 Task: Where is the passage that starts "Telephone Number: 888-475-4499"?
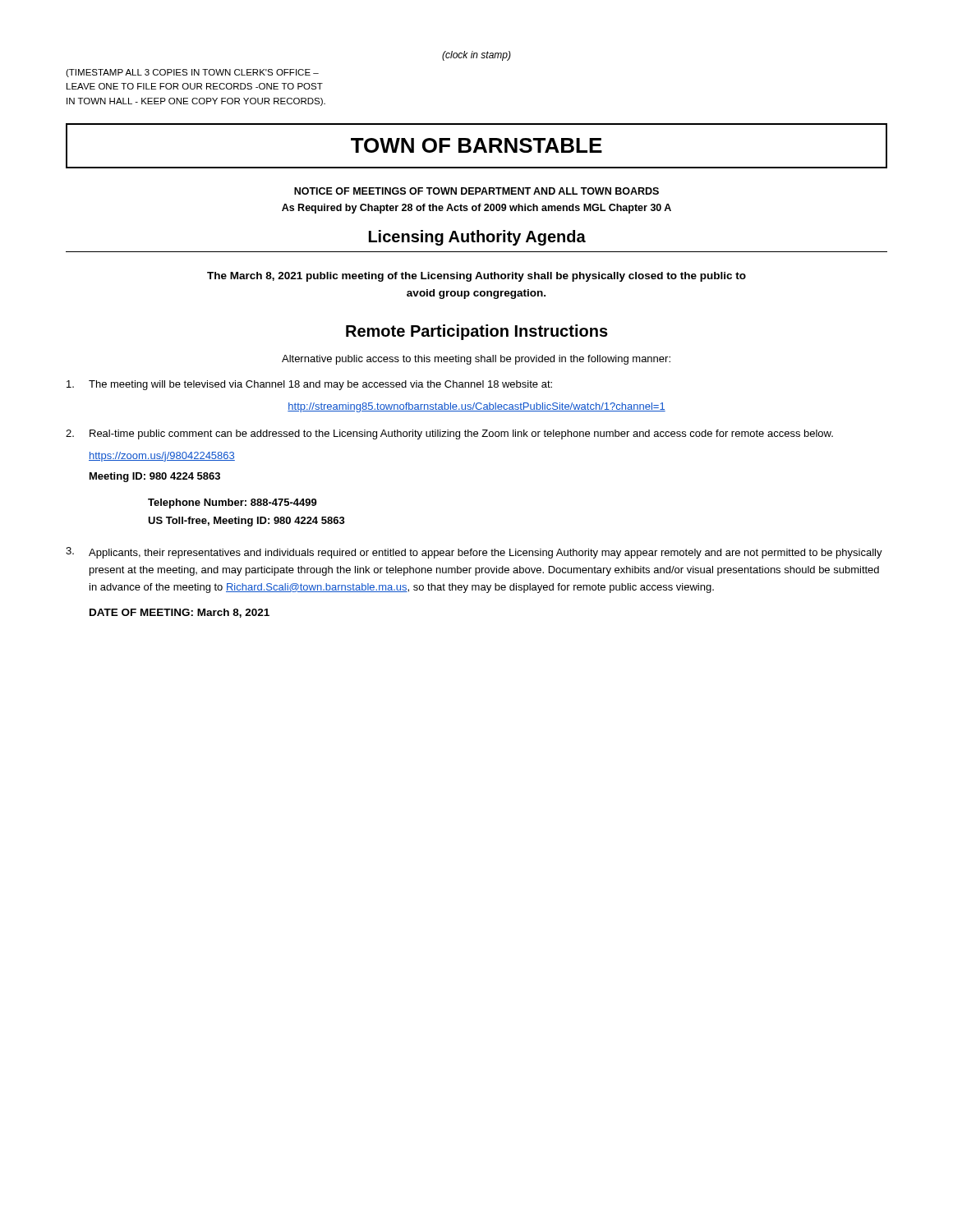pyautogui.click(x=246, y=511)
